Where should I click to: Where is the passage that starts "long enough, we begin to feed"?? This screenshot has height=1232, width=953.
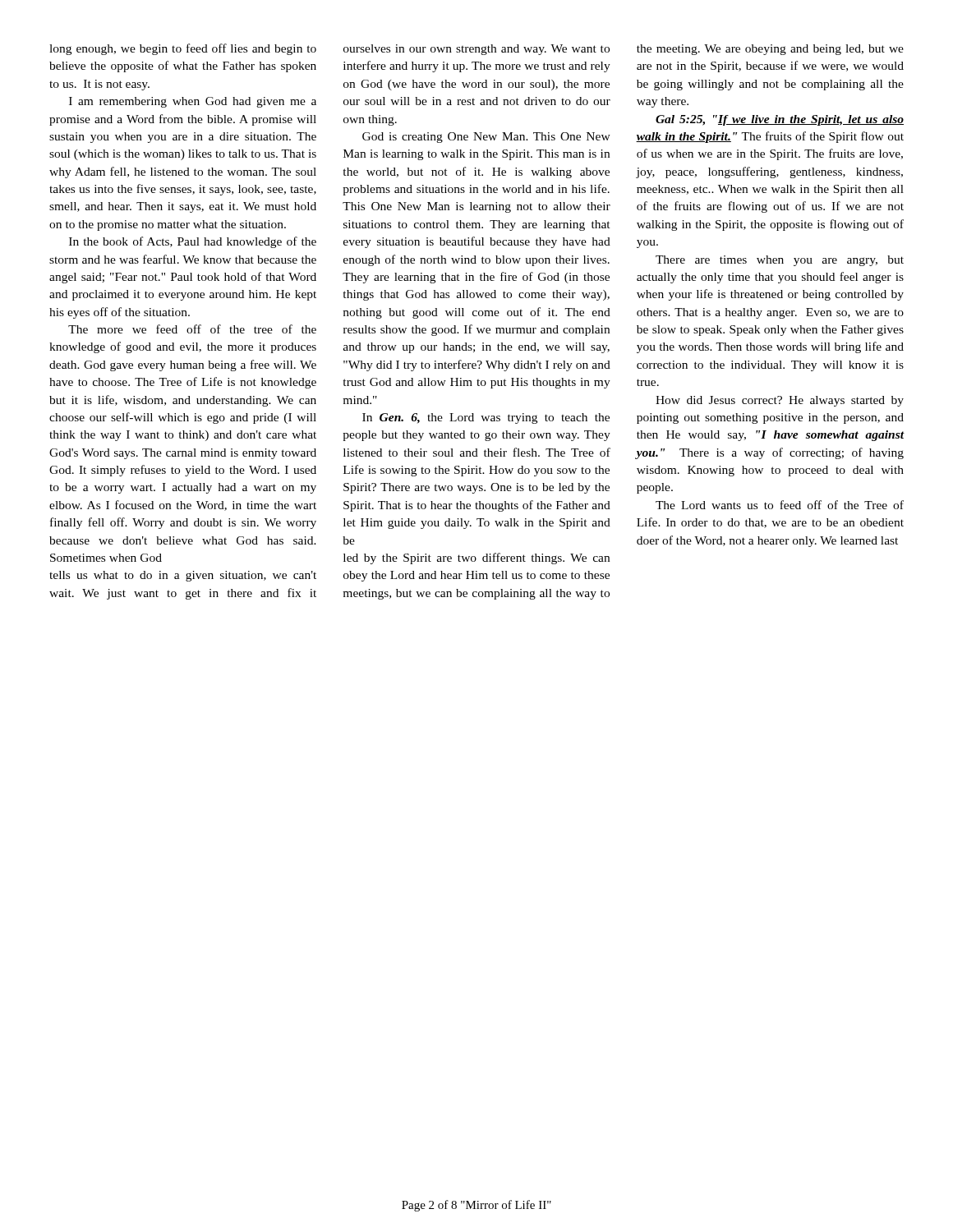pos(183,303)
